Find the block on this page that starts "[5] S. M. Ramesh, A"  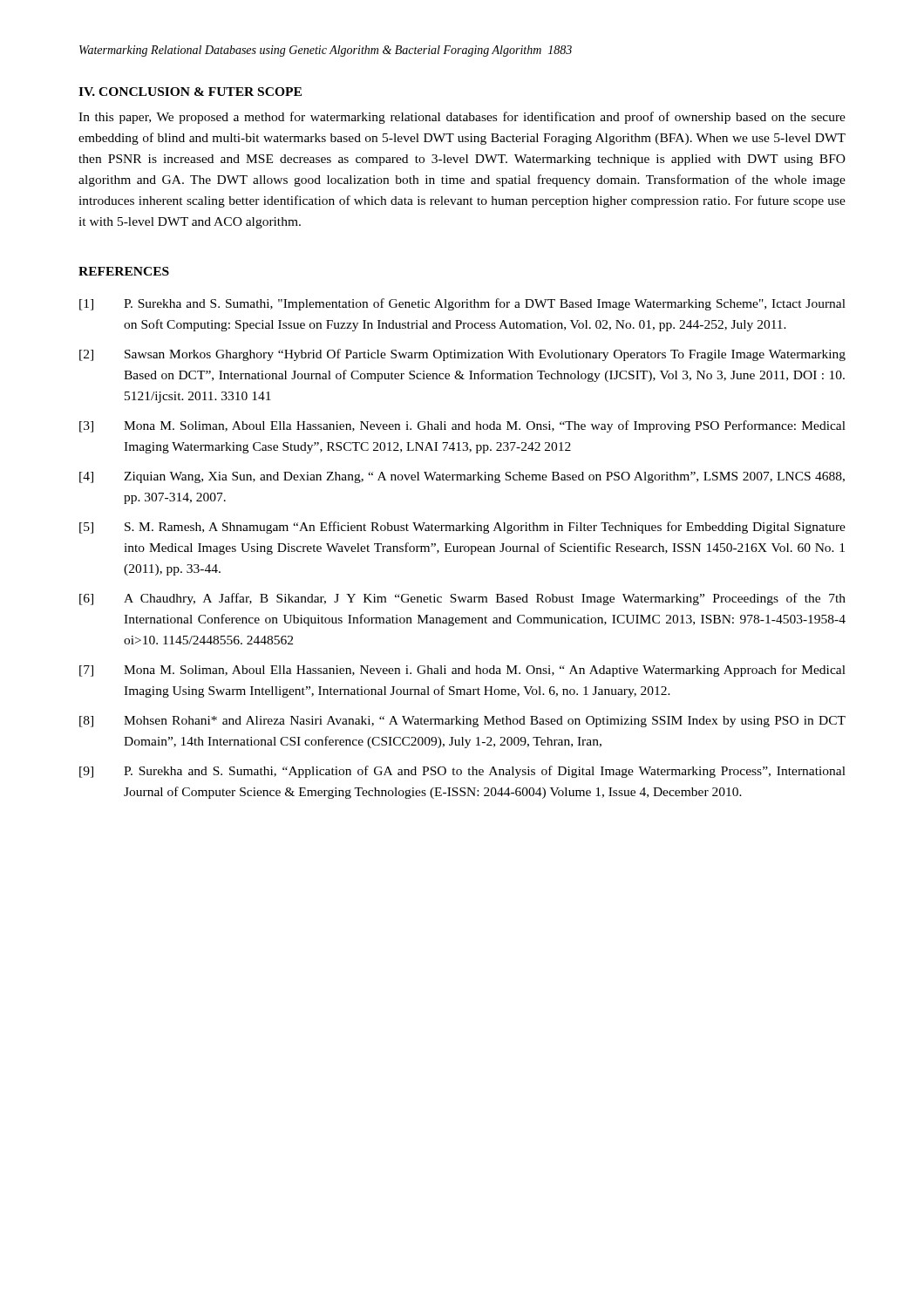(462, 548)
